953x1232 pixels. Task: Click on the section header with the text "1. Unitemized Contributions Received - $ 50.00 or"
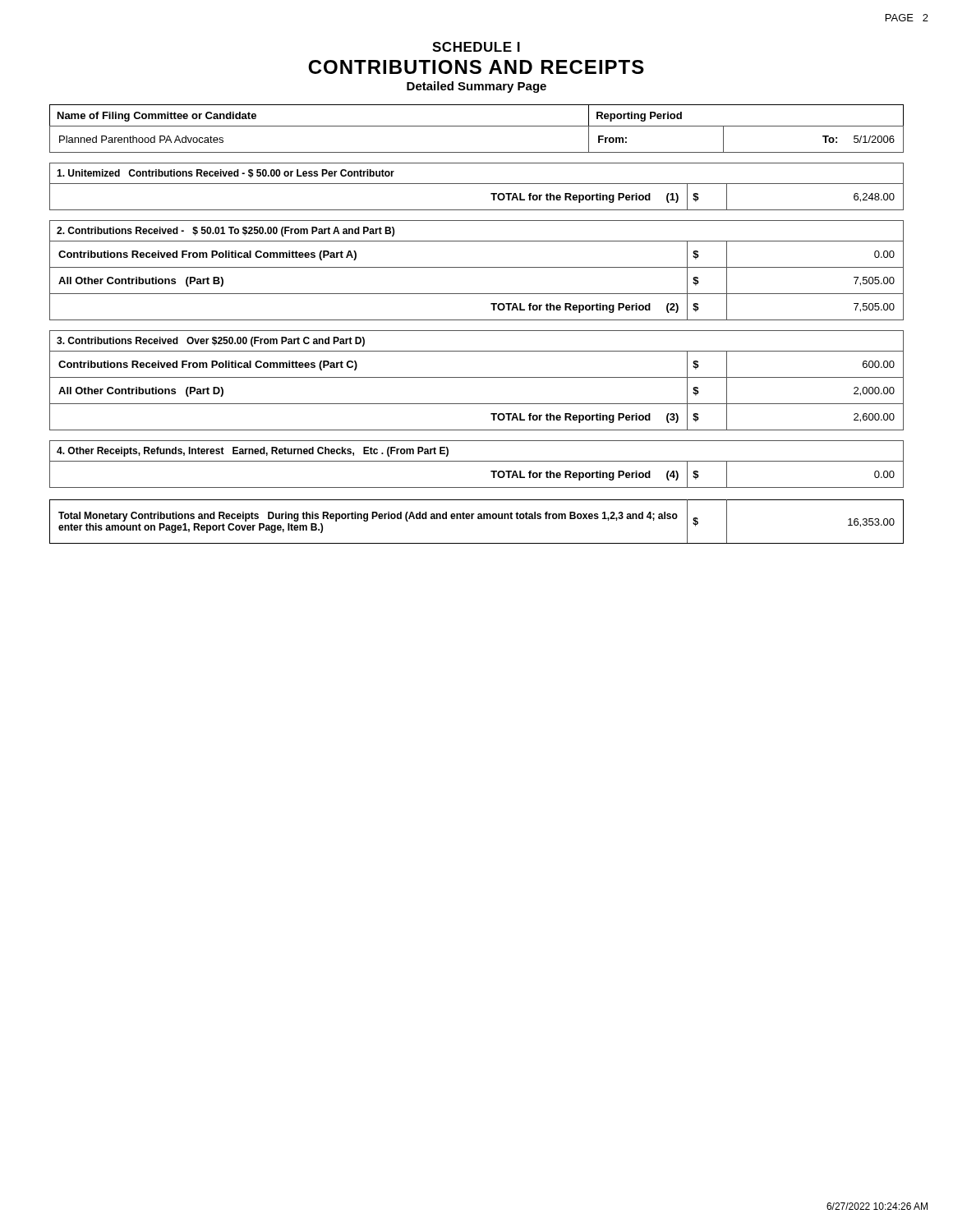pyautogui.click(x=476, y=186)
